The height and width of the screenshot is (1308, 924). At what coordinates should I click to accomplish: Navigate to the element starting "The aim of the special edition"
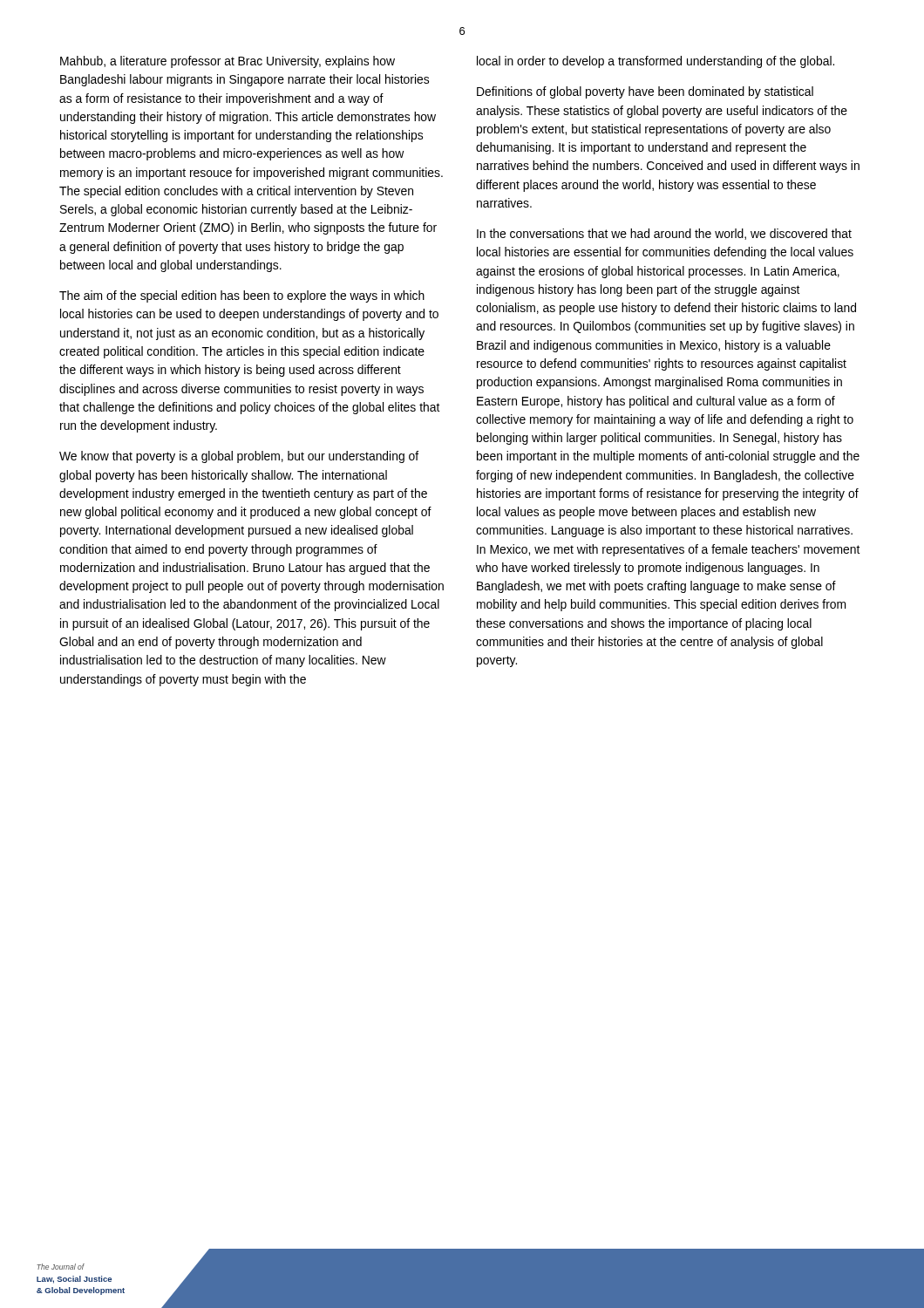pyautogui.click(x=249, y=361)
